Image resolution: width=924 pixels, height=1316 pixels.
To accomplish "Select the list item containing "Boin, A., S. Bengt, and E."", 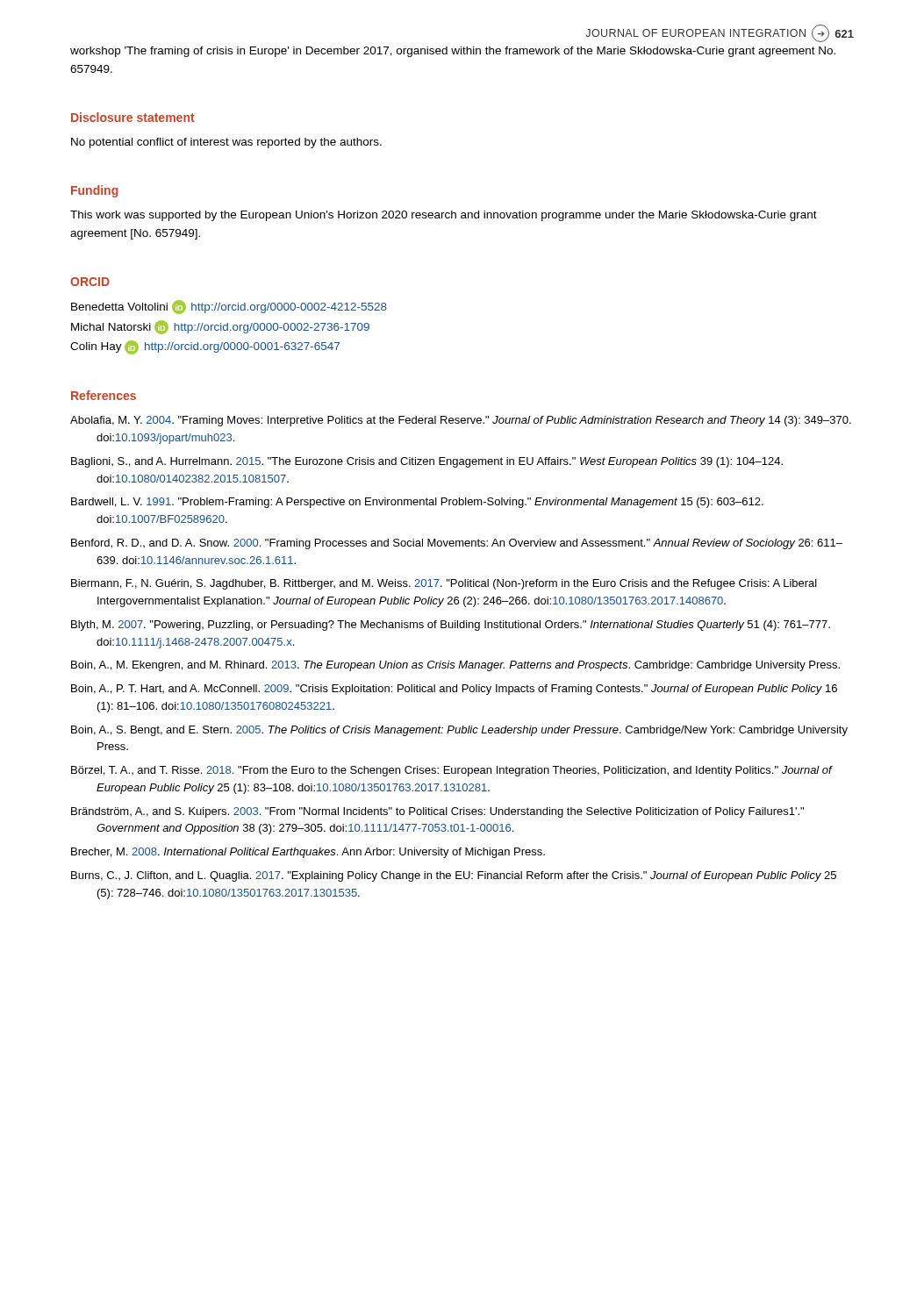I will tap(459, 738).
